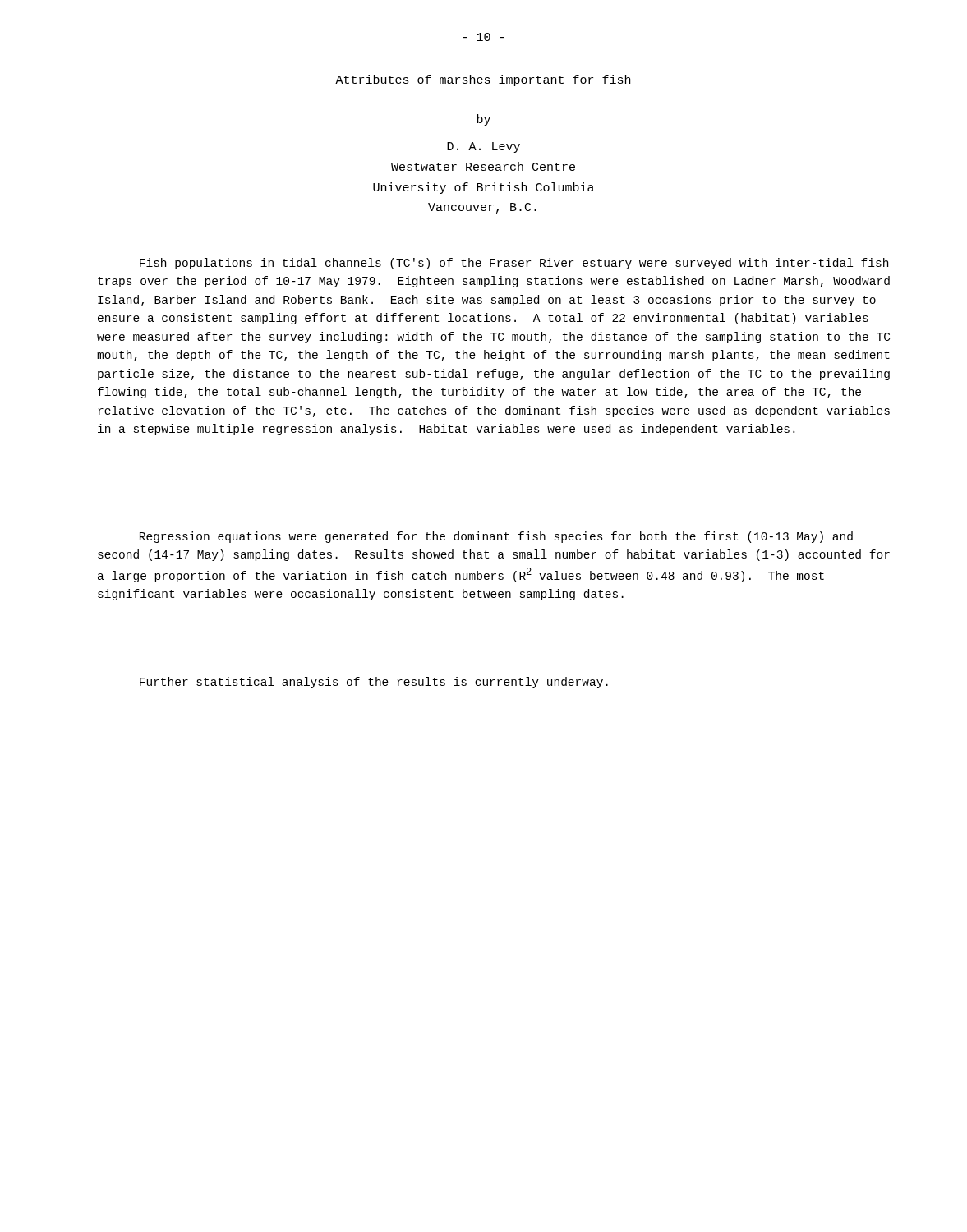Click on the element starting "Attributes of marshes important for fish"
The height and width of the screenshot is (1232, 967).
[484, 81]
